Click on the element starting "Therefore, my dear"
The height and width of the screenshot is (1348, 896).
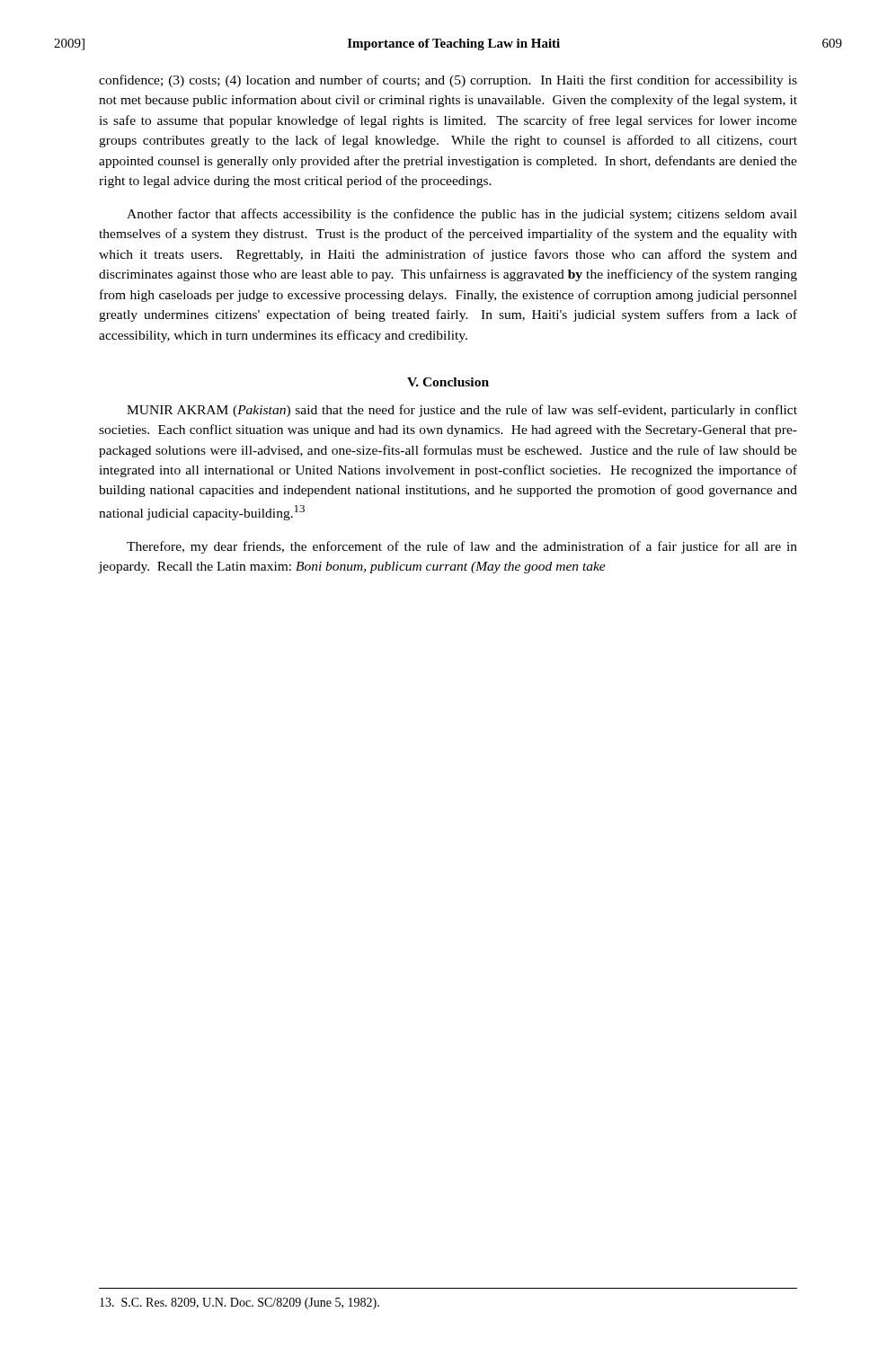(x=448, y=556)
